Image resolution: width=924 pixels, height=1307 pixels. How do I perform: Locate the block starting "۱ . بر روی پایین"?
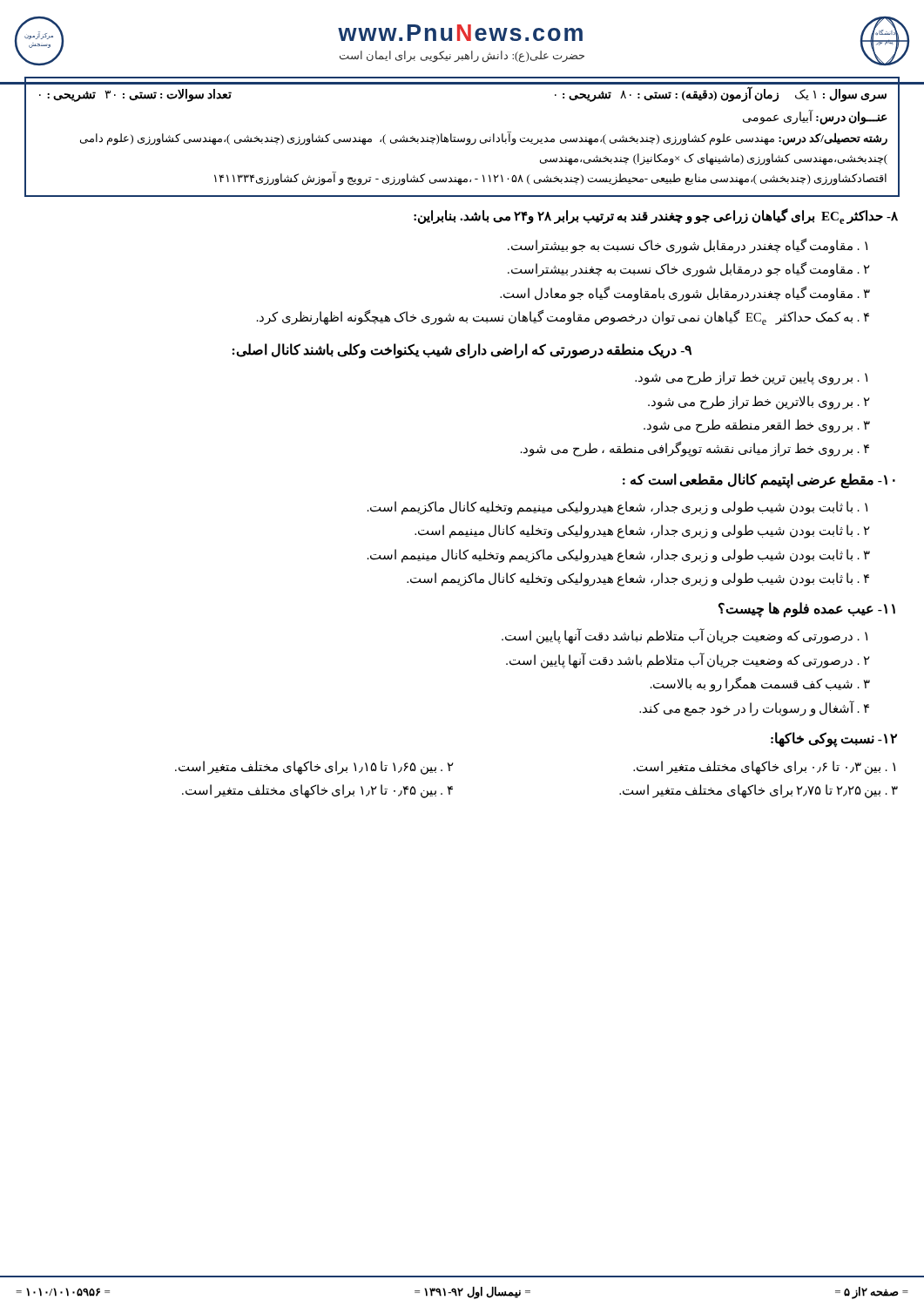click(752, 377)
